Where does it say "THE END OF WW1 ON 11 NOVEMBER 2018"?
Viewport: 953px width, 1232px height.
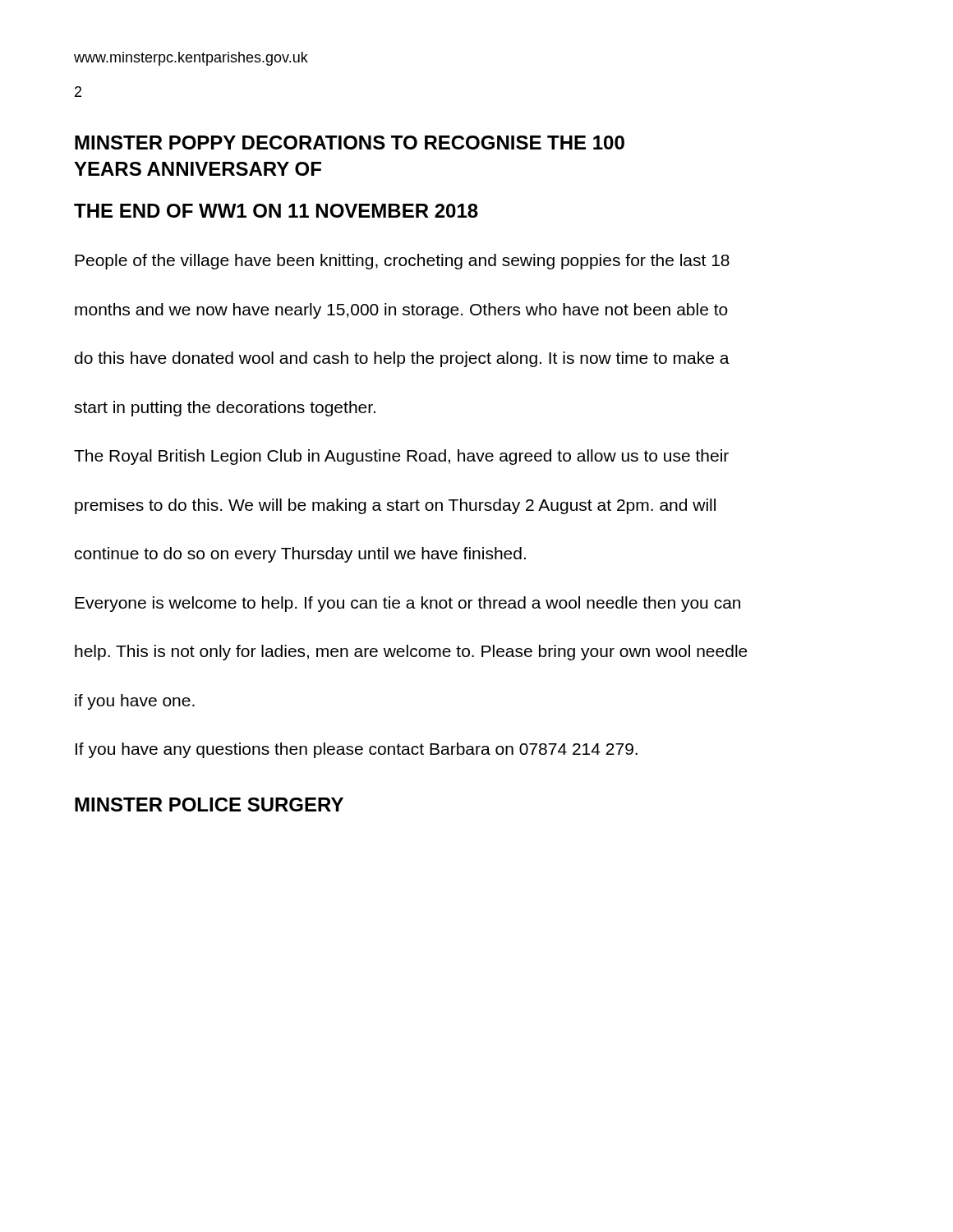click(x=276, y=211)
